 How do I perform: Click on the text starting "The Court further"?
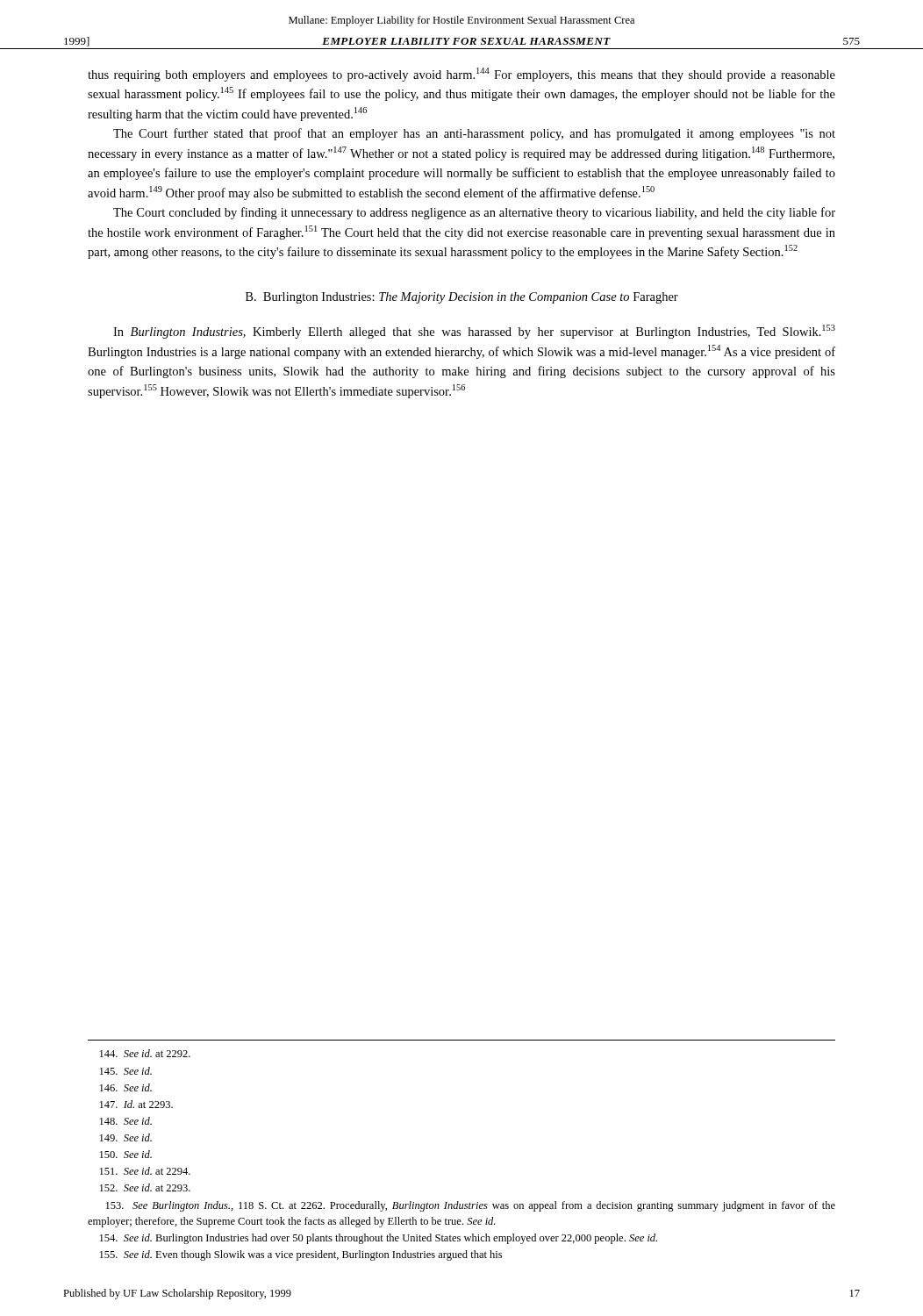(462, 164)
